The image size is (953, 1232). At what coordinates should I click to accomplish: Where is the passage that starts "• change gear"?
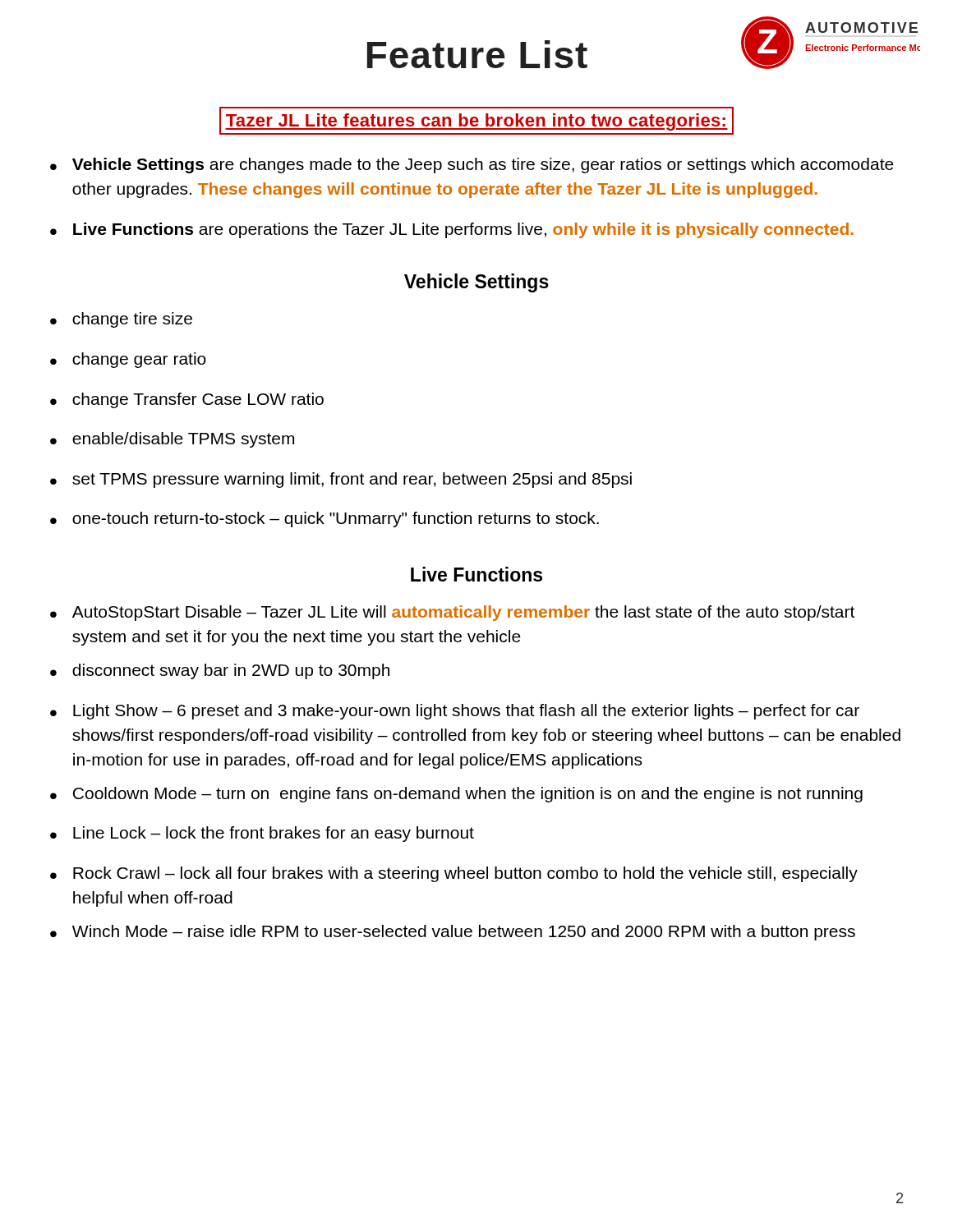(x=128, y=360)
